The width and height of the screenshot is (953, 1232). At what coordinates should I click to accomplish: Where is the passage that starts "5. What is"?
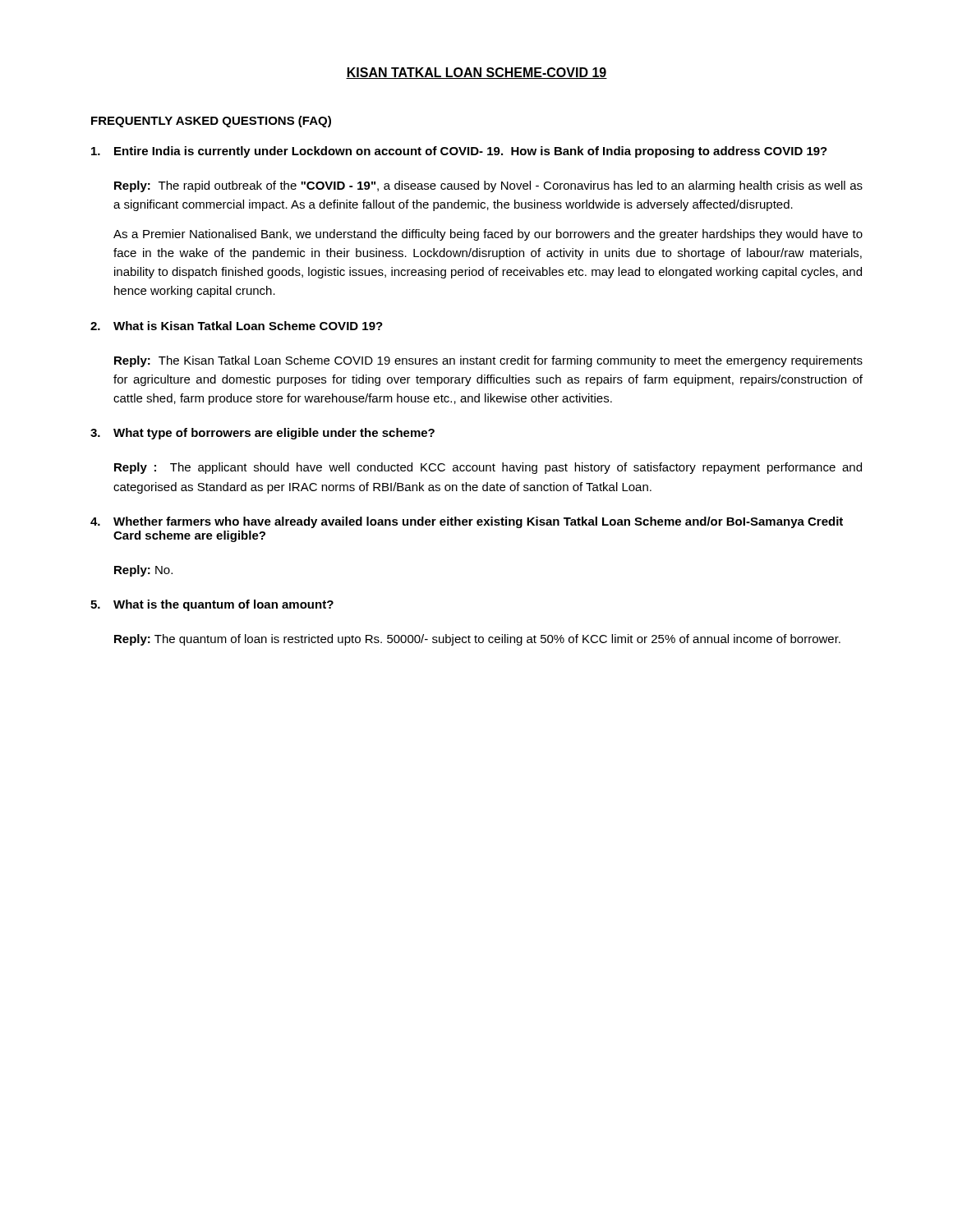pos(212,605)
